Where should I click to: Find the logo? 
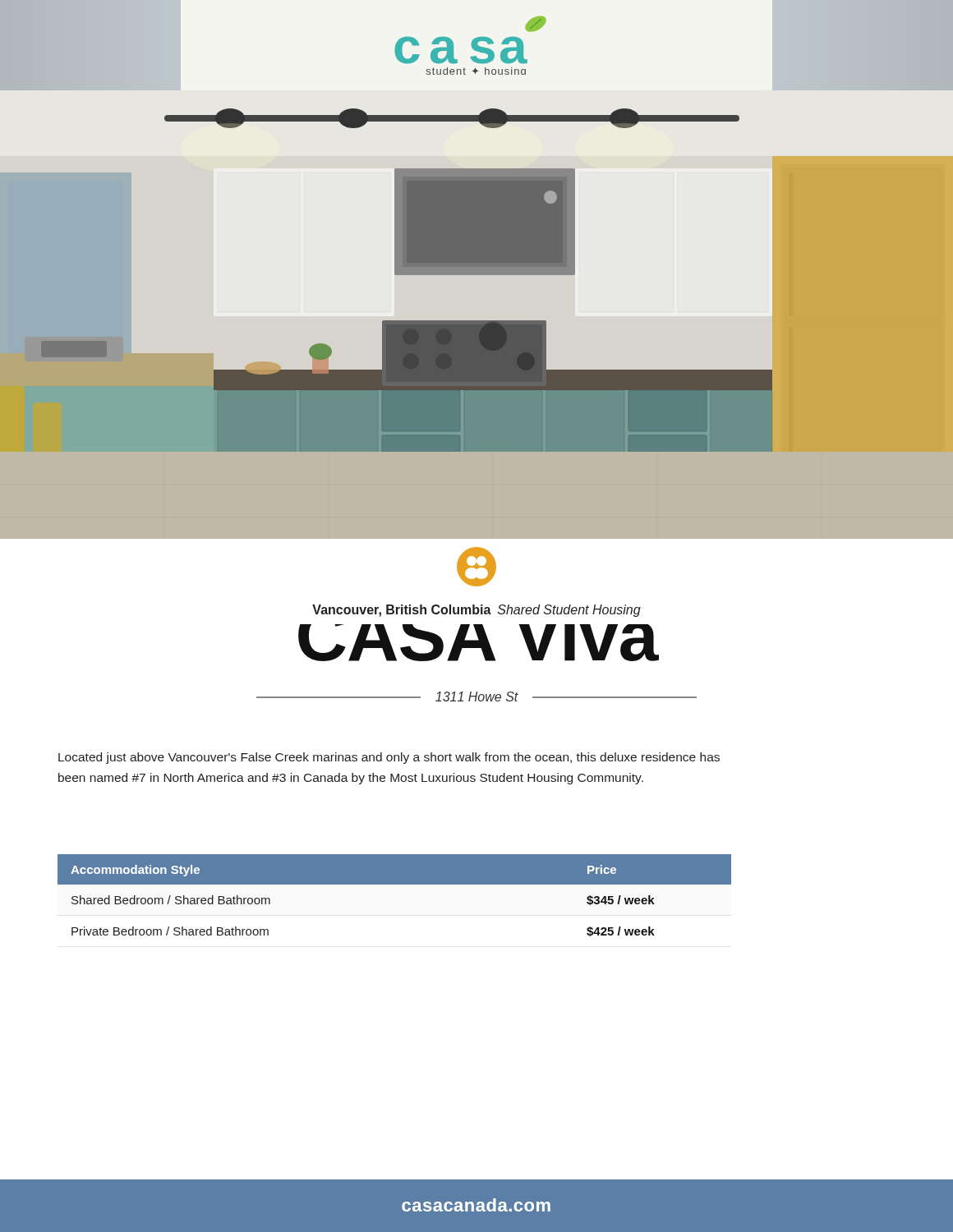coord(476,45)
